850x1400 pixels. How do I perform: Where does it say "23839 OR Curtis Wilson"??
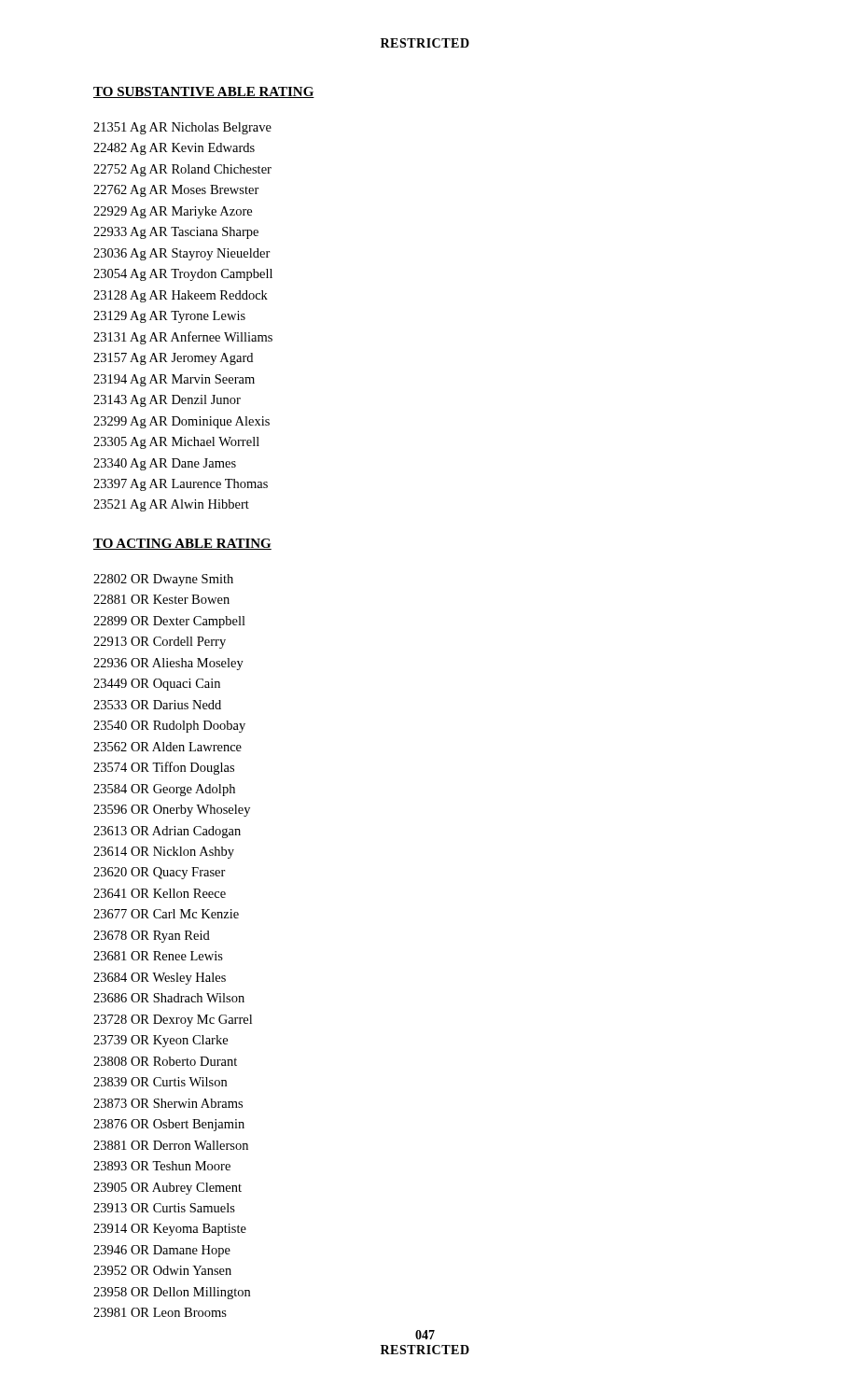click(x=160, y=1082)
